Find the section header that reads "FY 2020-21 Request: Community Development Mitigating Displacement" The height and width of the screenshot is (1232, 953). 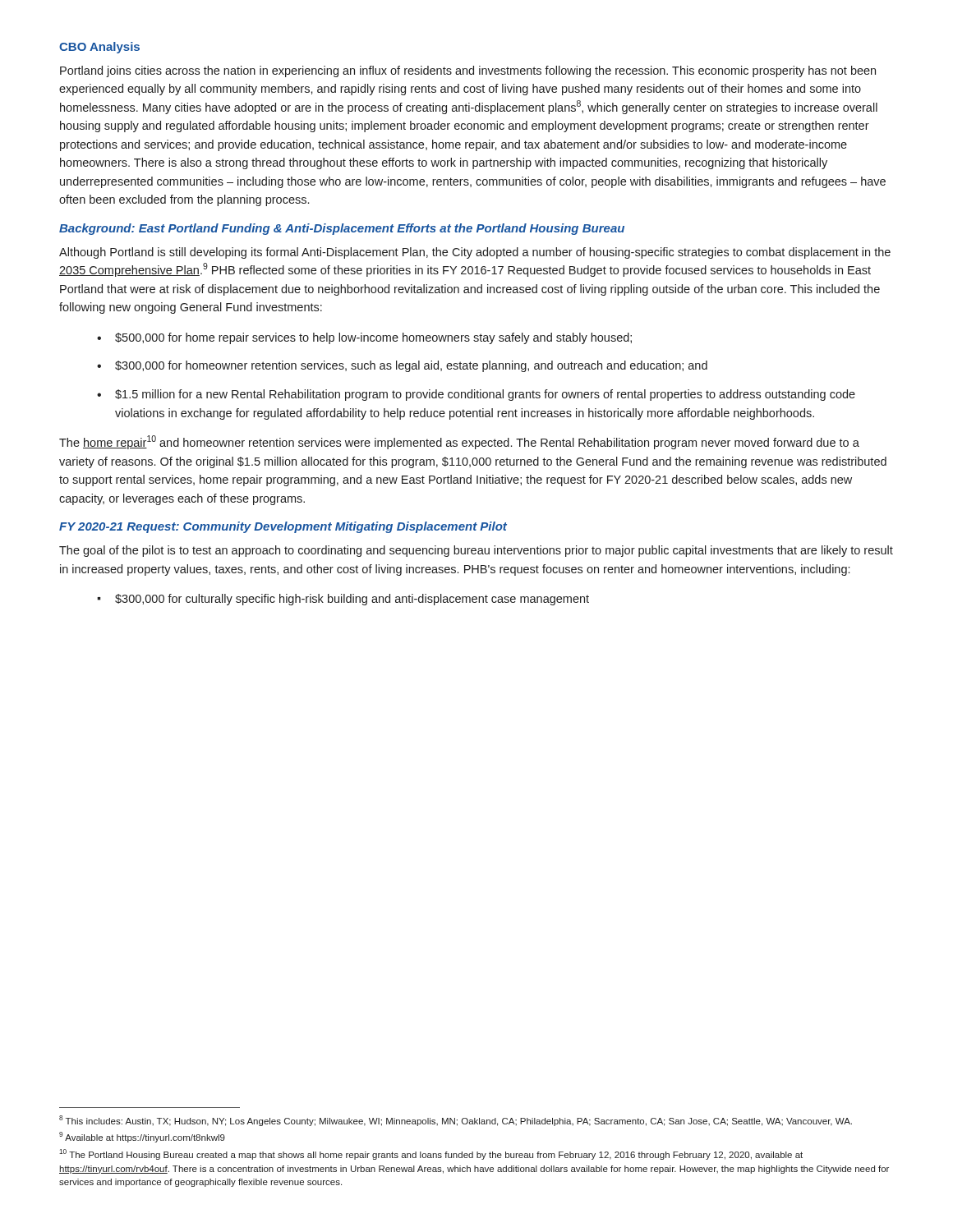(x=283, y=526)
